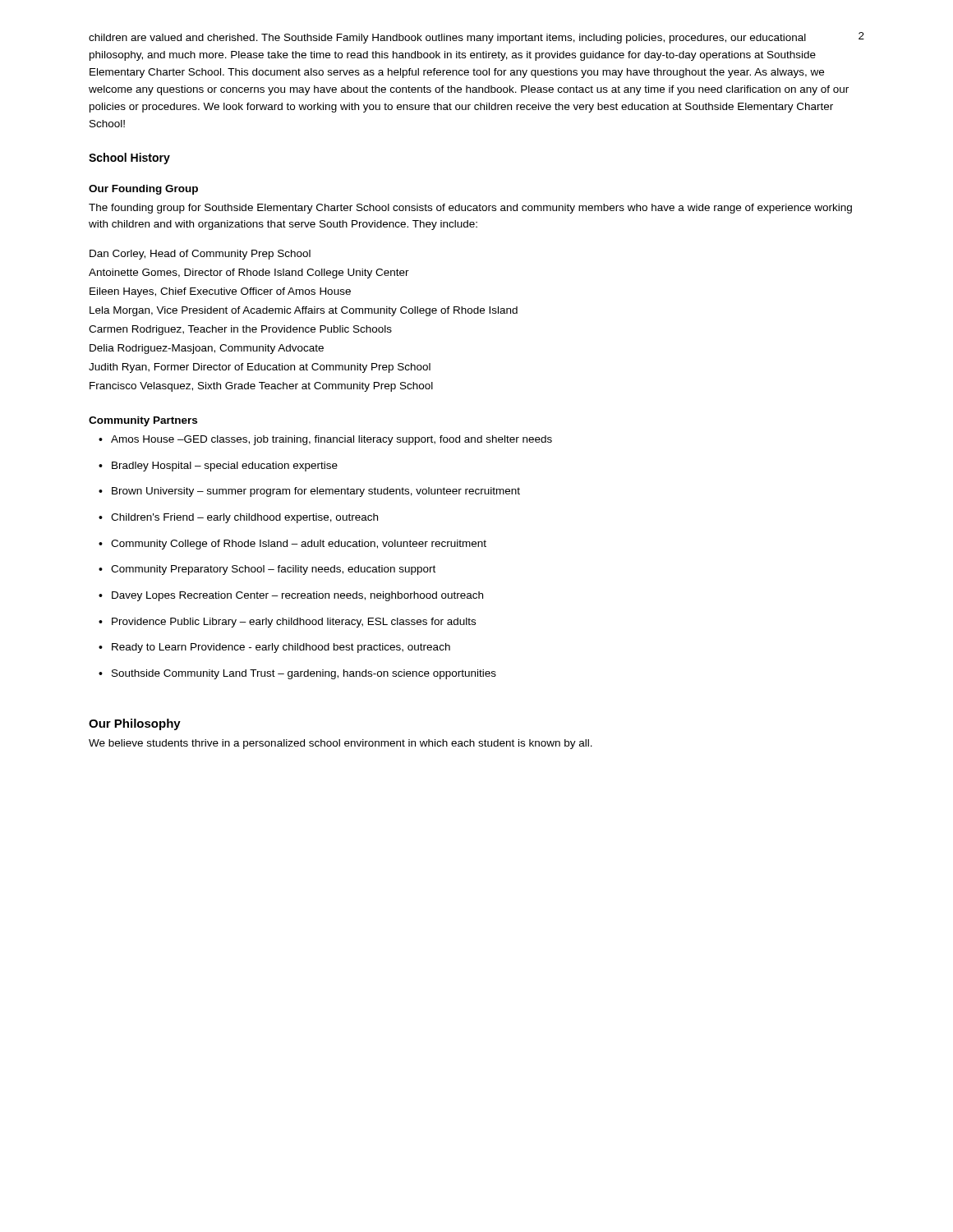
Task: Click on the text block starting "The founding group for Southside Elementary"
Action: pyautogui.click(x=471, y=216)
